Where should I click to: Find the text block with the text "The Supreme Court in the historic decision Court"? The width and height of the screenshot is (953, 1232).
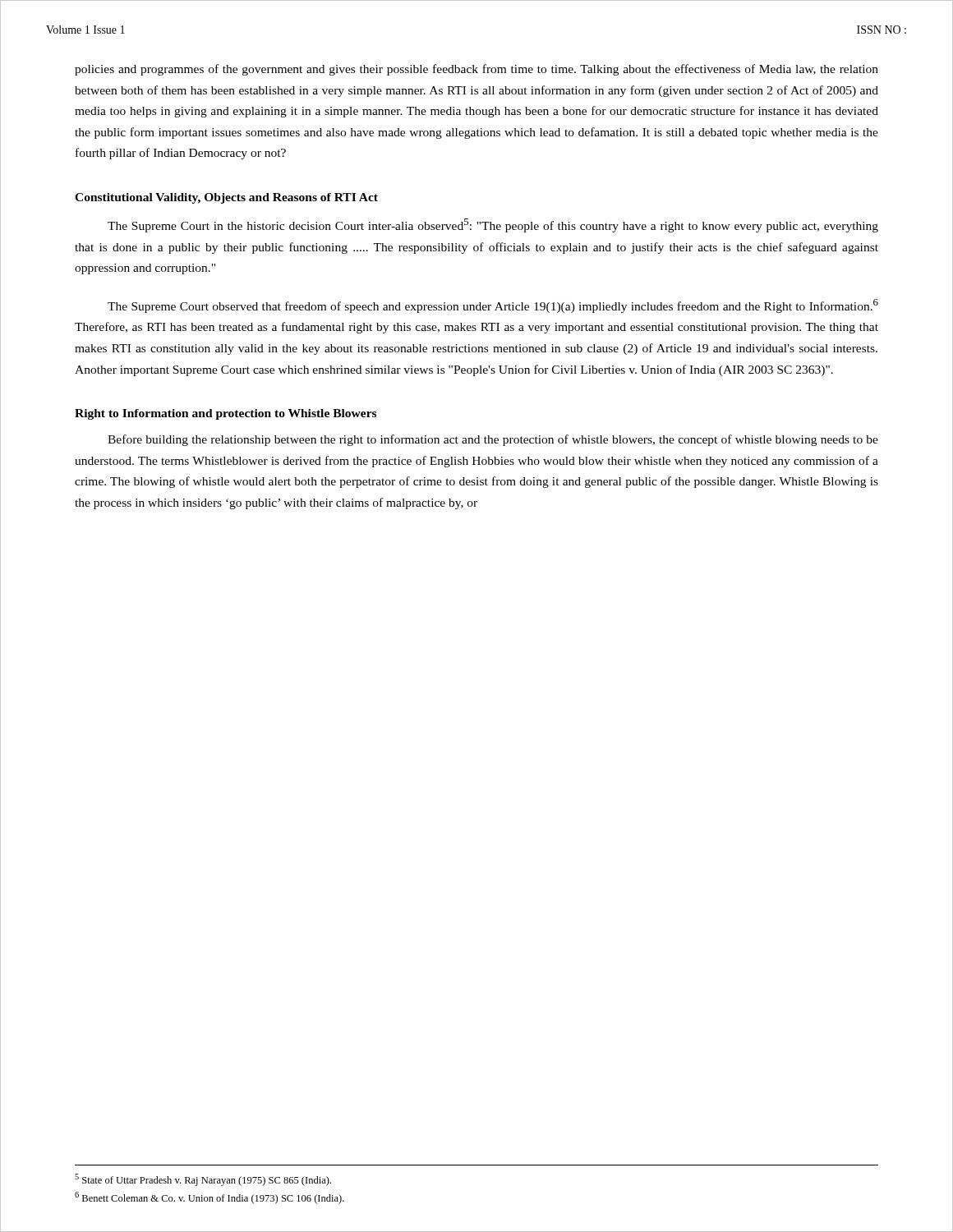pos(476,245)
